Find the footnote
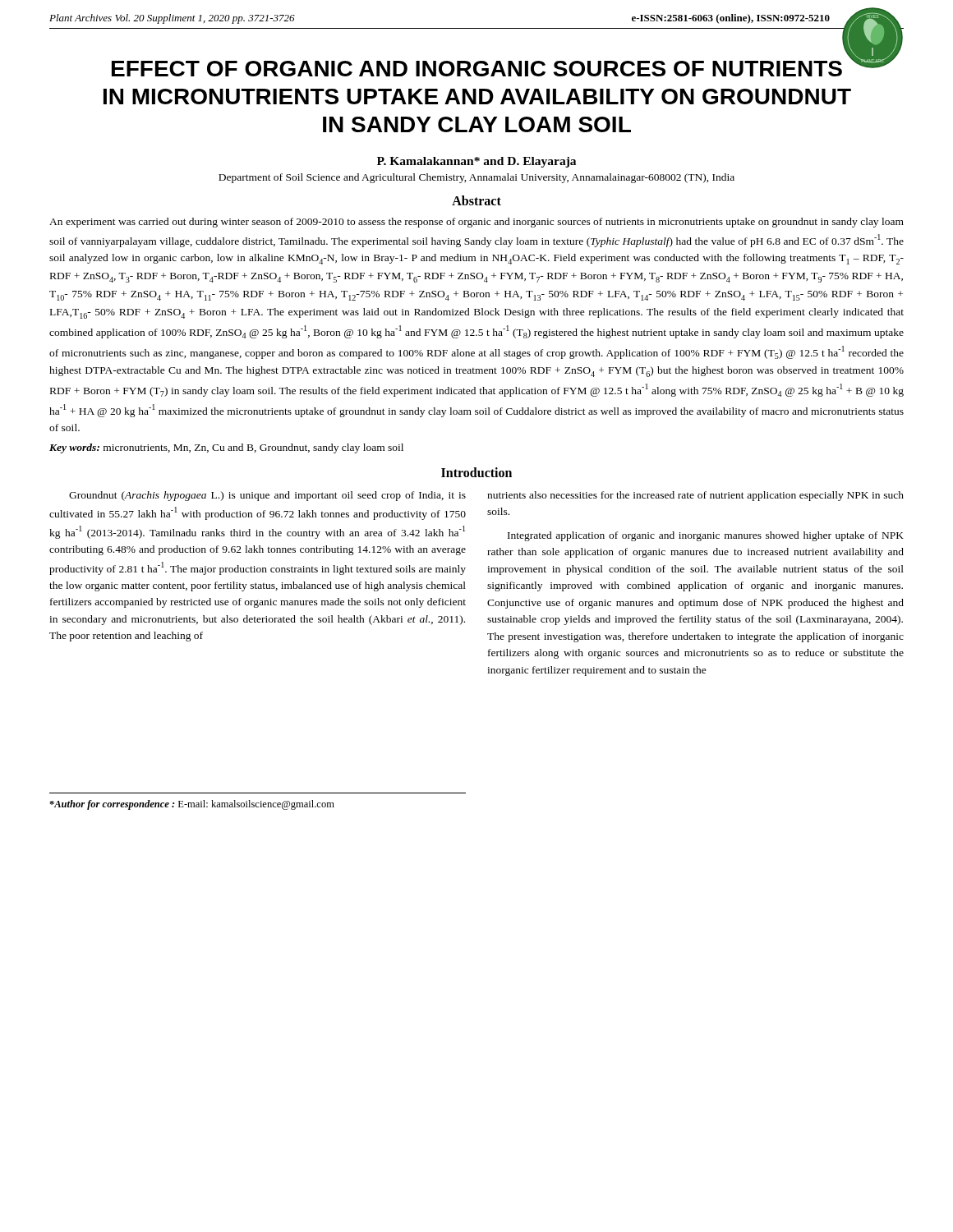The height and width of the screenshot is (1232, 953). click(x=192, y=804)
